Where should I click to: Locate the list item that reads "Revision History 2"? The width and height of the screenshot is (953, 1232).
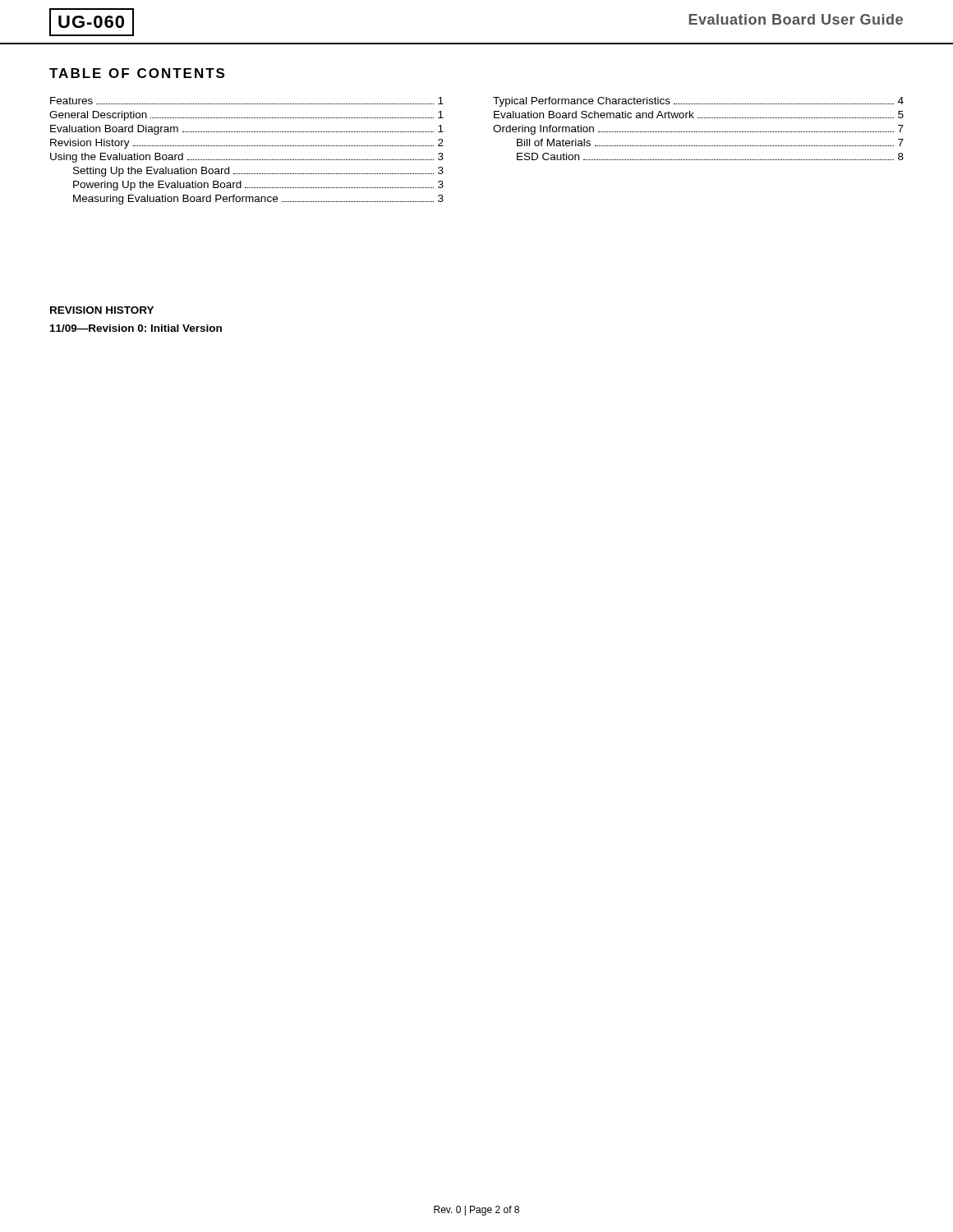pyautogui.click(x=246, y=143)
